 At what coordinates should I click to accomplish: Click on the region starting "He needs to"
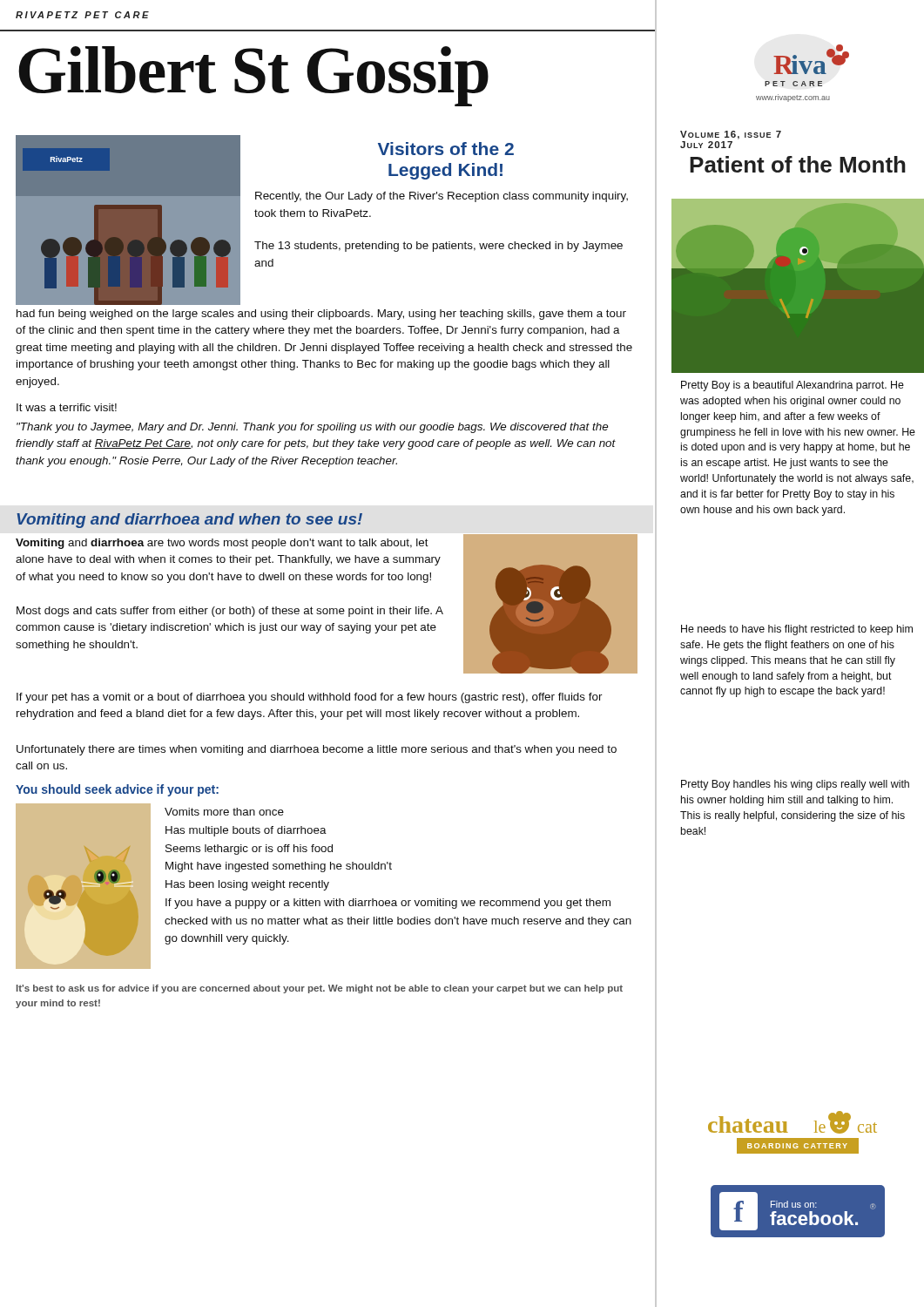[797, 660]
